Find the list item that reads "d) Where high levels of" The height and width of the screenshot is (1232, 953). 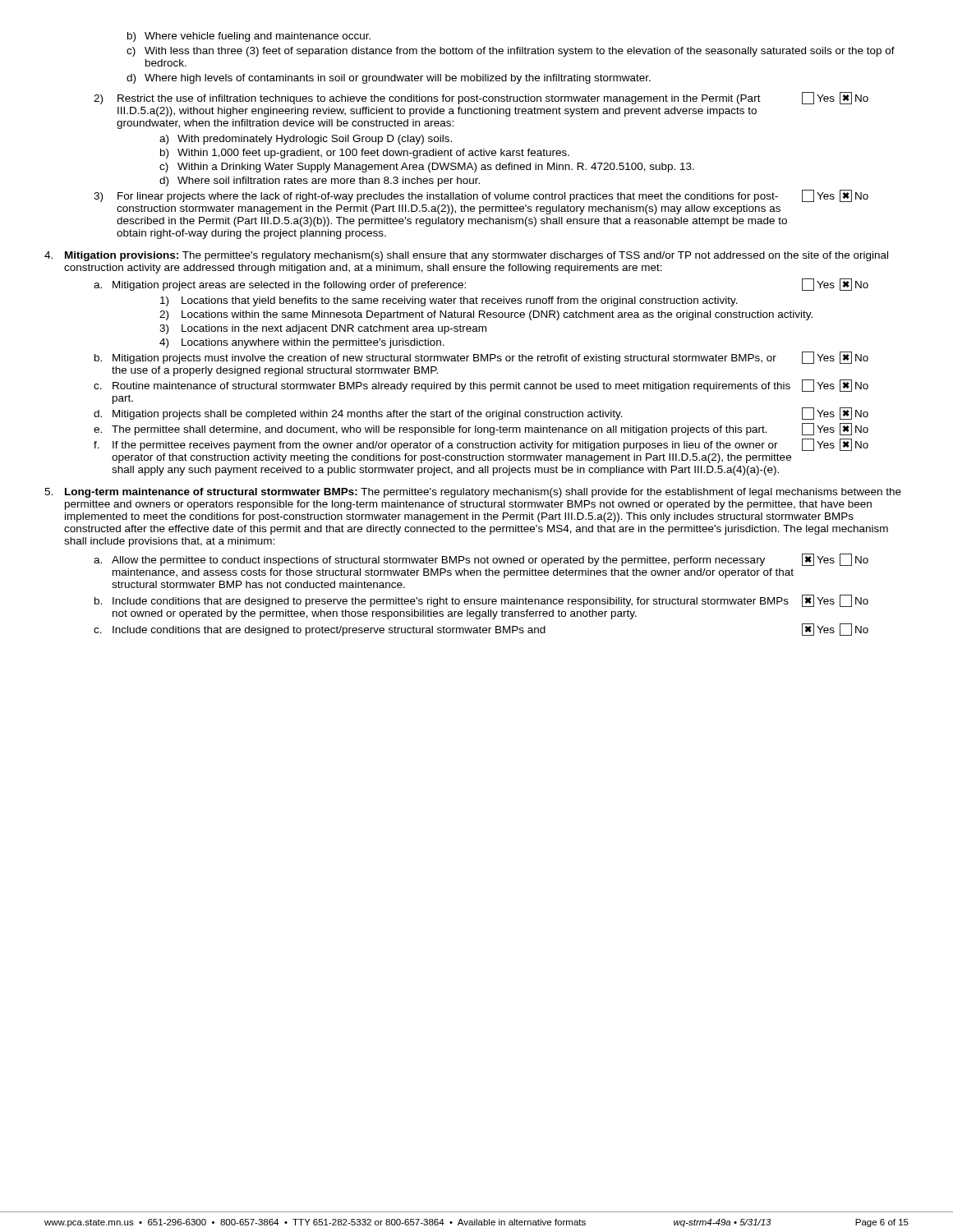click(518, 78)
